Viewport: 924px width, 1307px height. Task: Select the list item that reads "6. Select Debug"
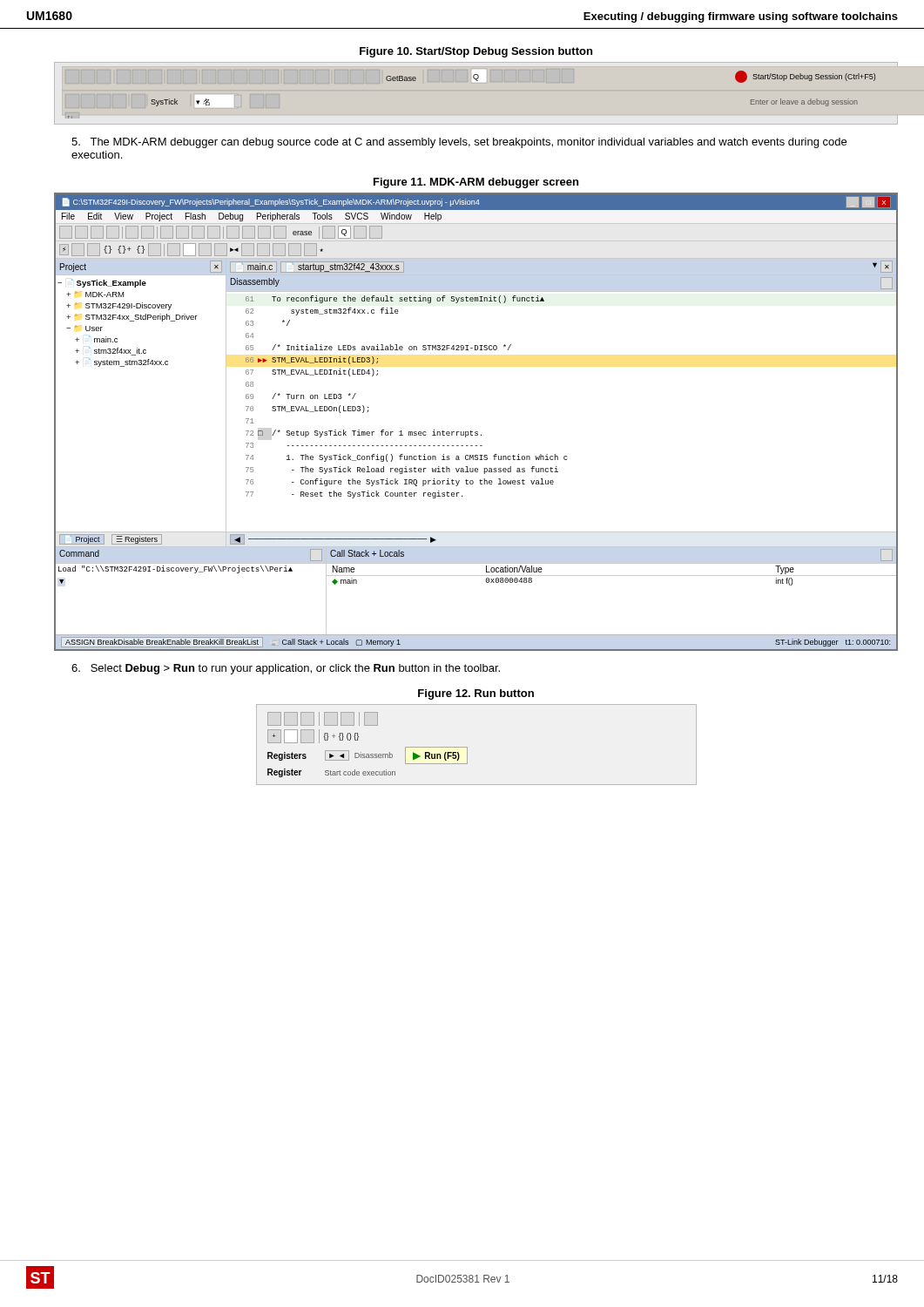[286, 668]
